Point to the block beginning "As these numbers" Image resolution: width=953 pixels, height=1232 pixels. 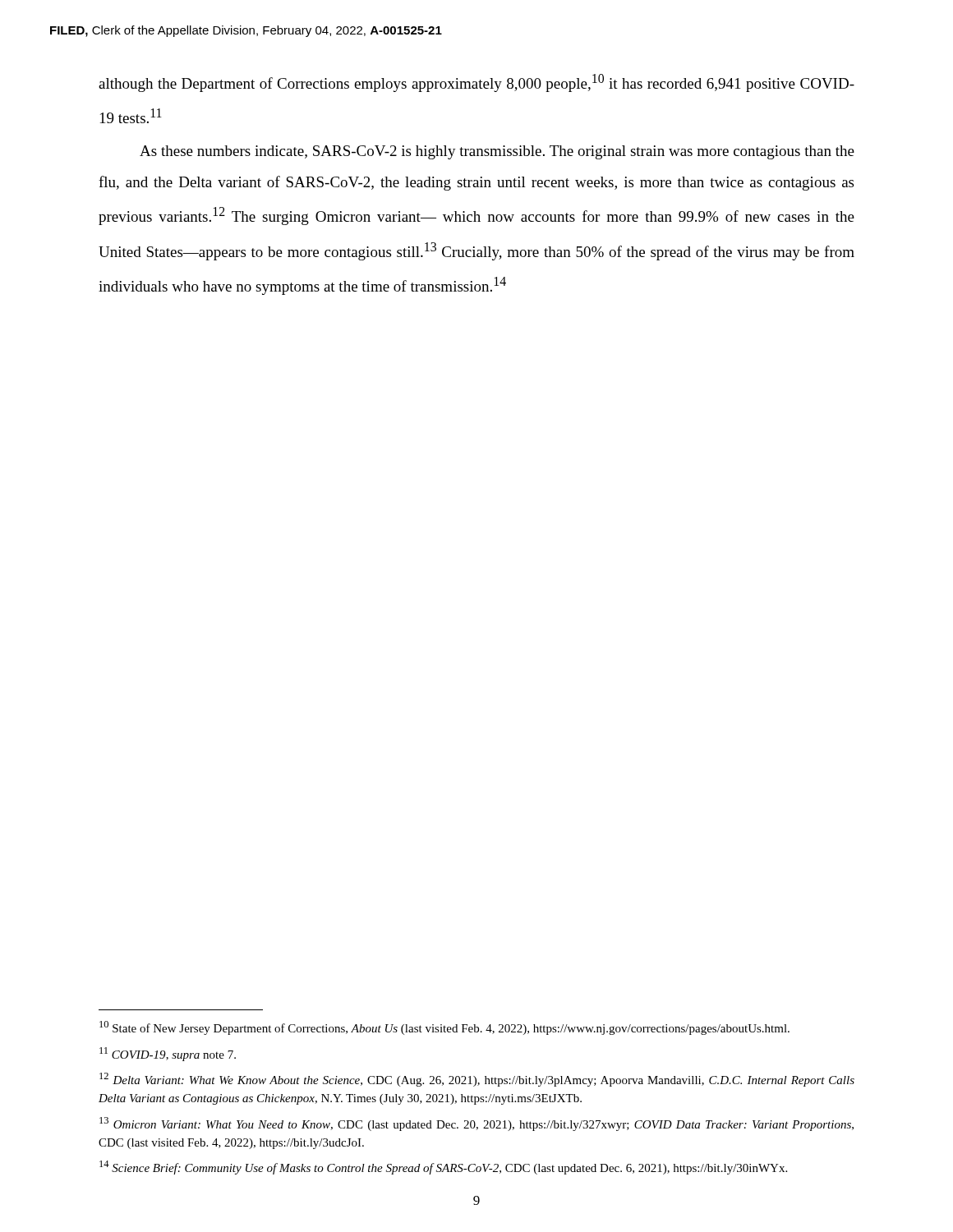476,219
